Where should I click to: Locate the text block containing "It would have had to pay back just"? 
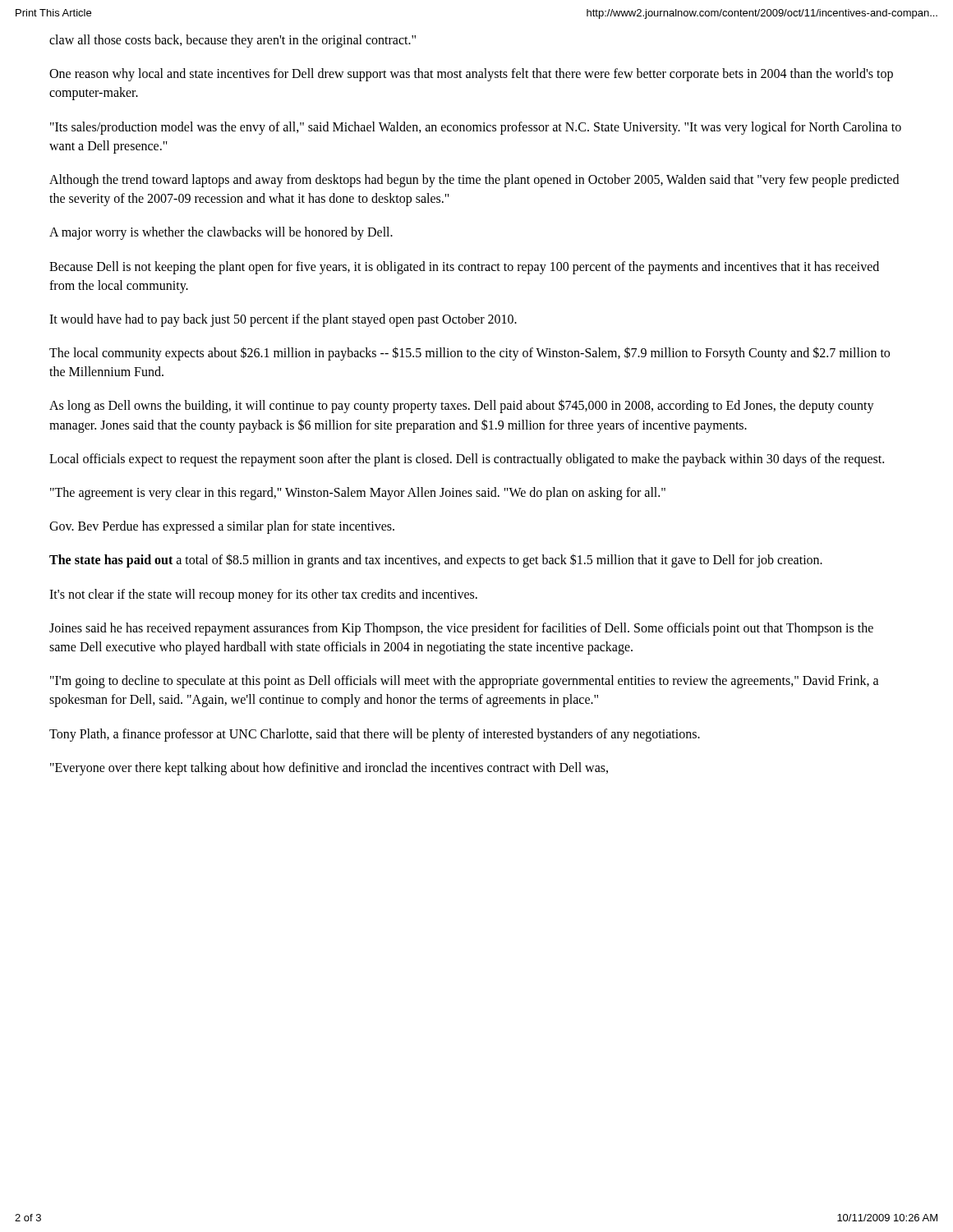coord(283,319)
